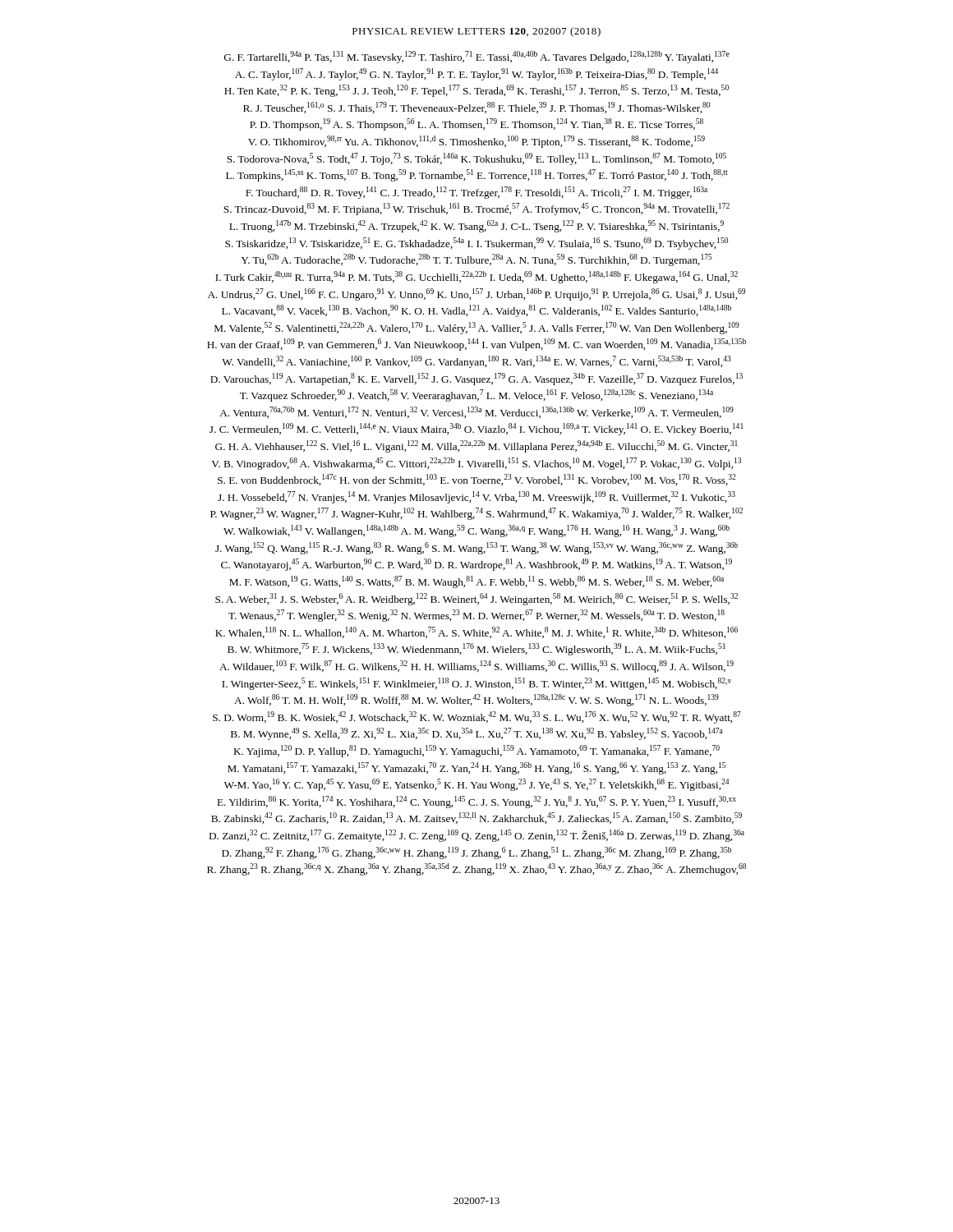Find the text block with the text "G. F. Tartarelli,94a P. Tas,131"
The width and height of the screenshot is (953, 1232).
476,462
